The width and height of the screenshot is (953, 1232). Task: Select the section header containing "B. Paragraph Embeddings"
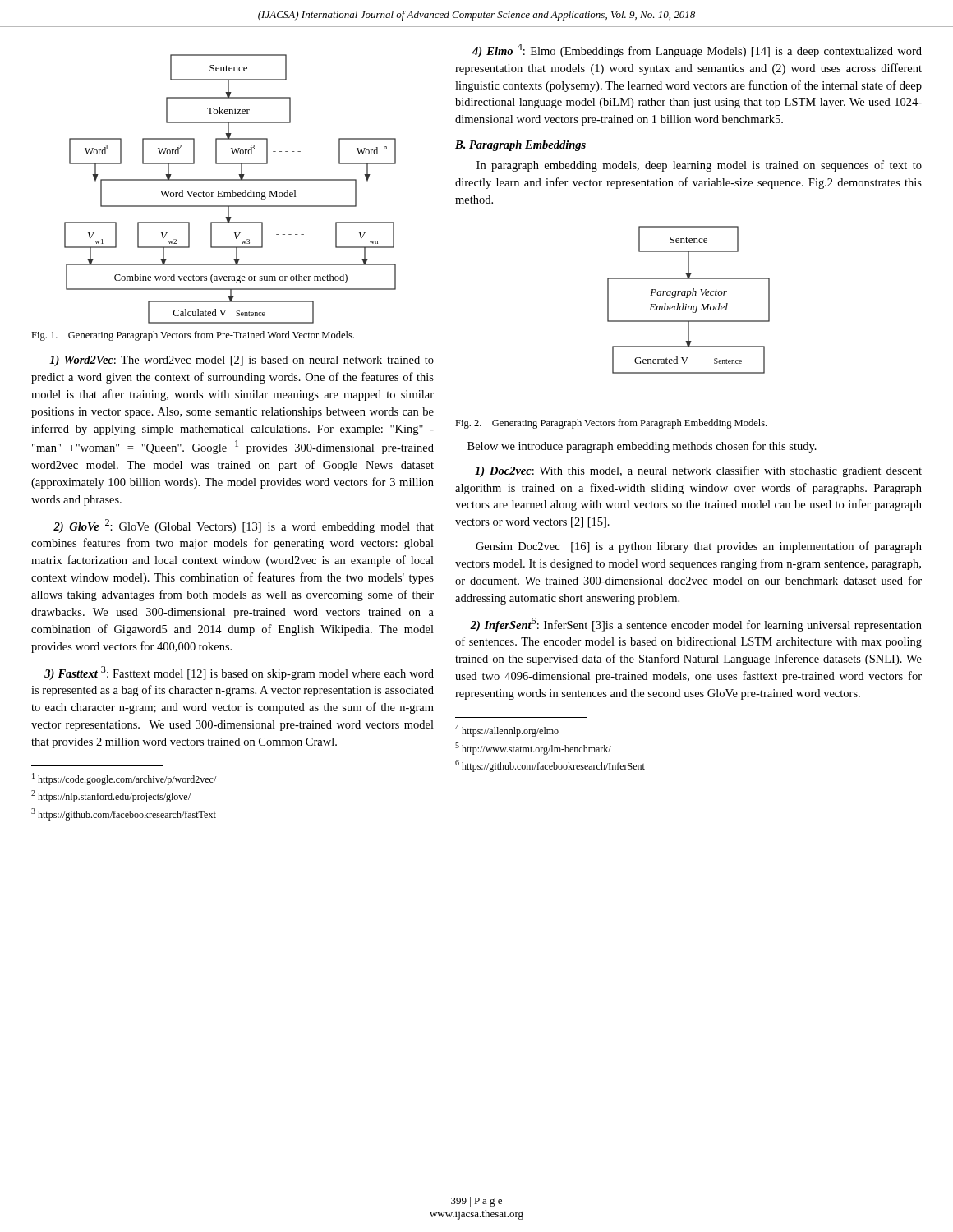pyautogui.click(x=521, y=145)
